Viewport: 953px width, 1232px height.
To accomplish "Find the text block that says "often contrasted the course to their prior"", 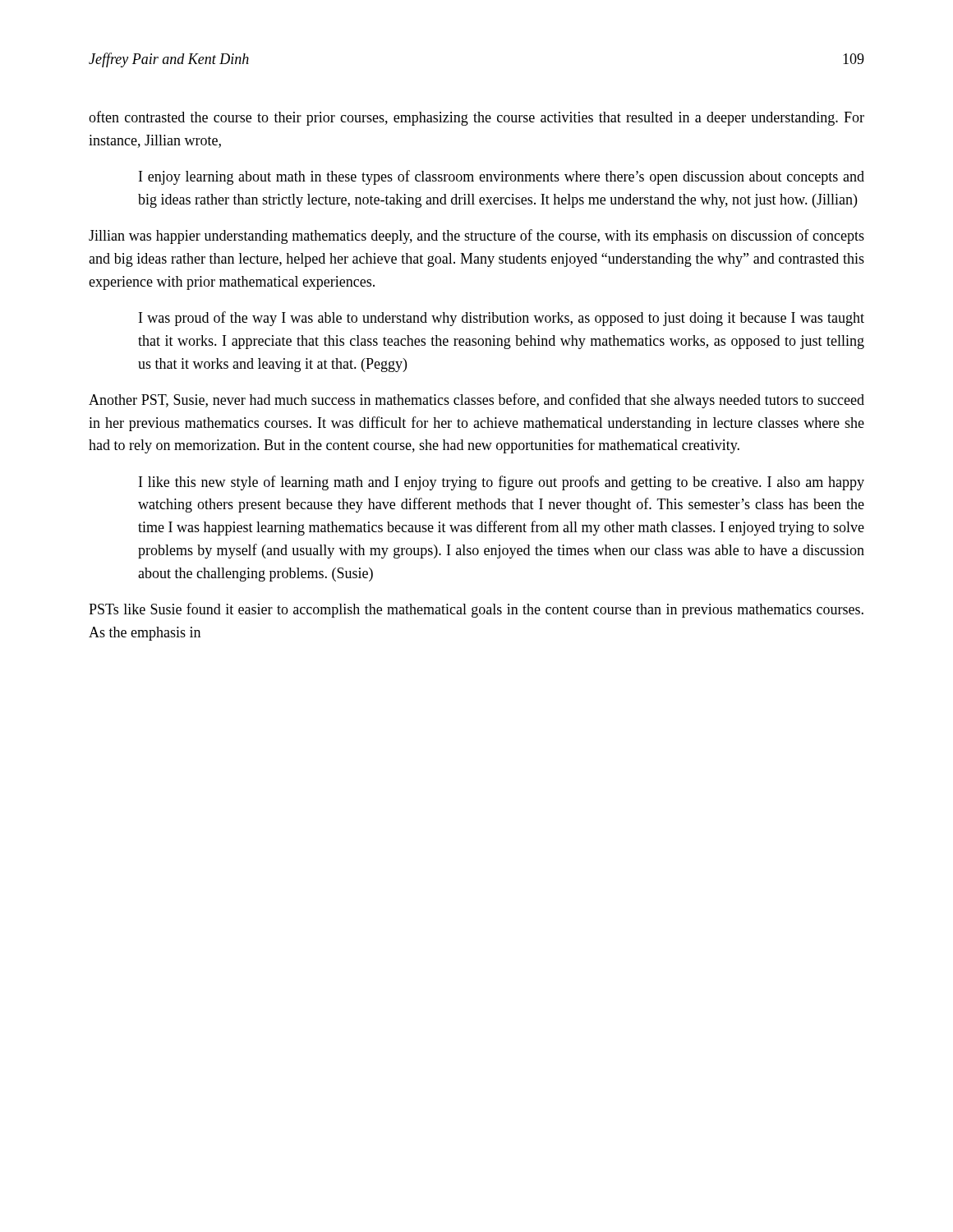I will (x=476, y=129).
